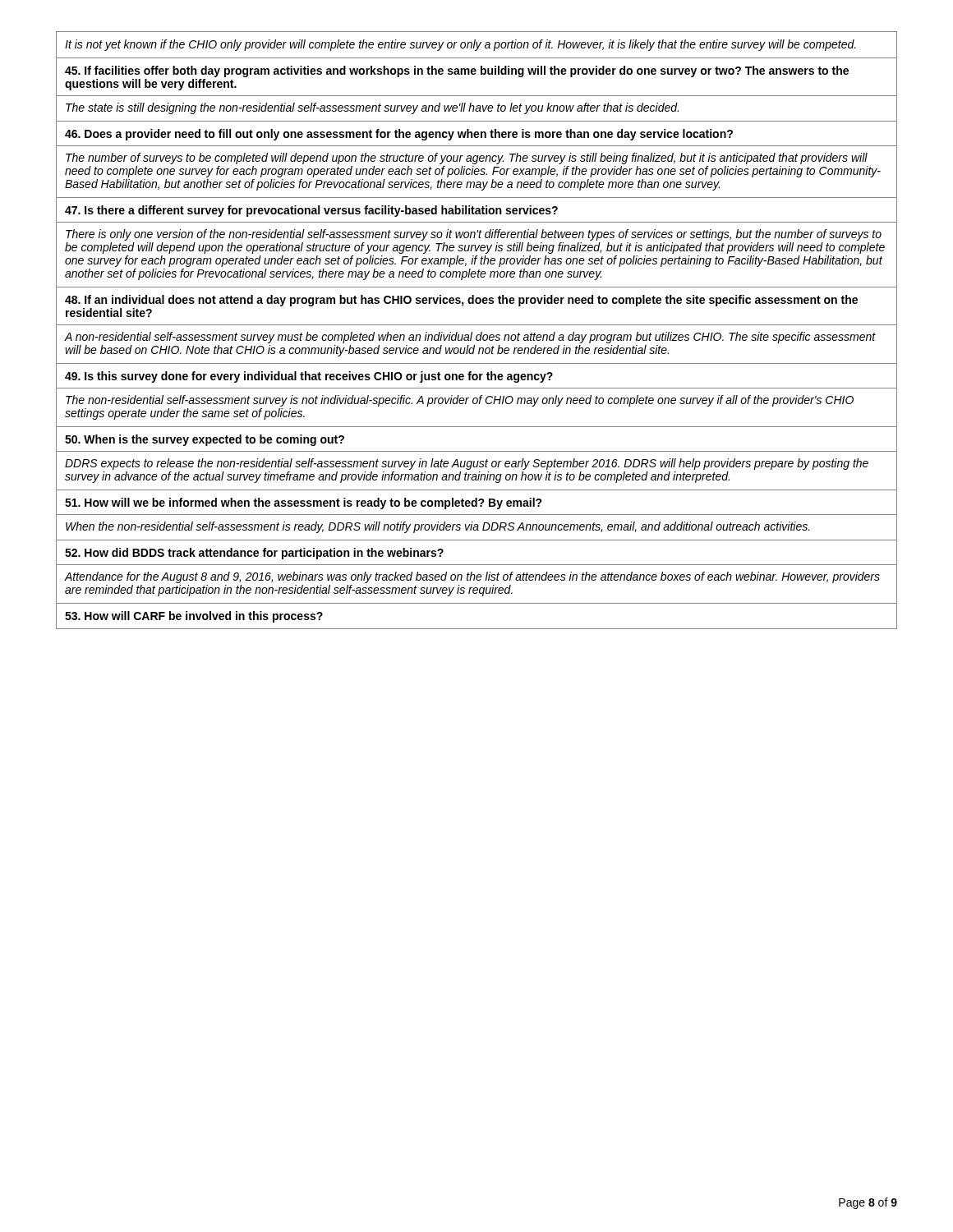Select the passage starting "When the non-residential self-assessment is"
The width and height of the screenshot is (953, 1232).
coord(438,526)
